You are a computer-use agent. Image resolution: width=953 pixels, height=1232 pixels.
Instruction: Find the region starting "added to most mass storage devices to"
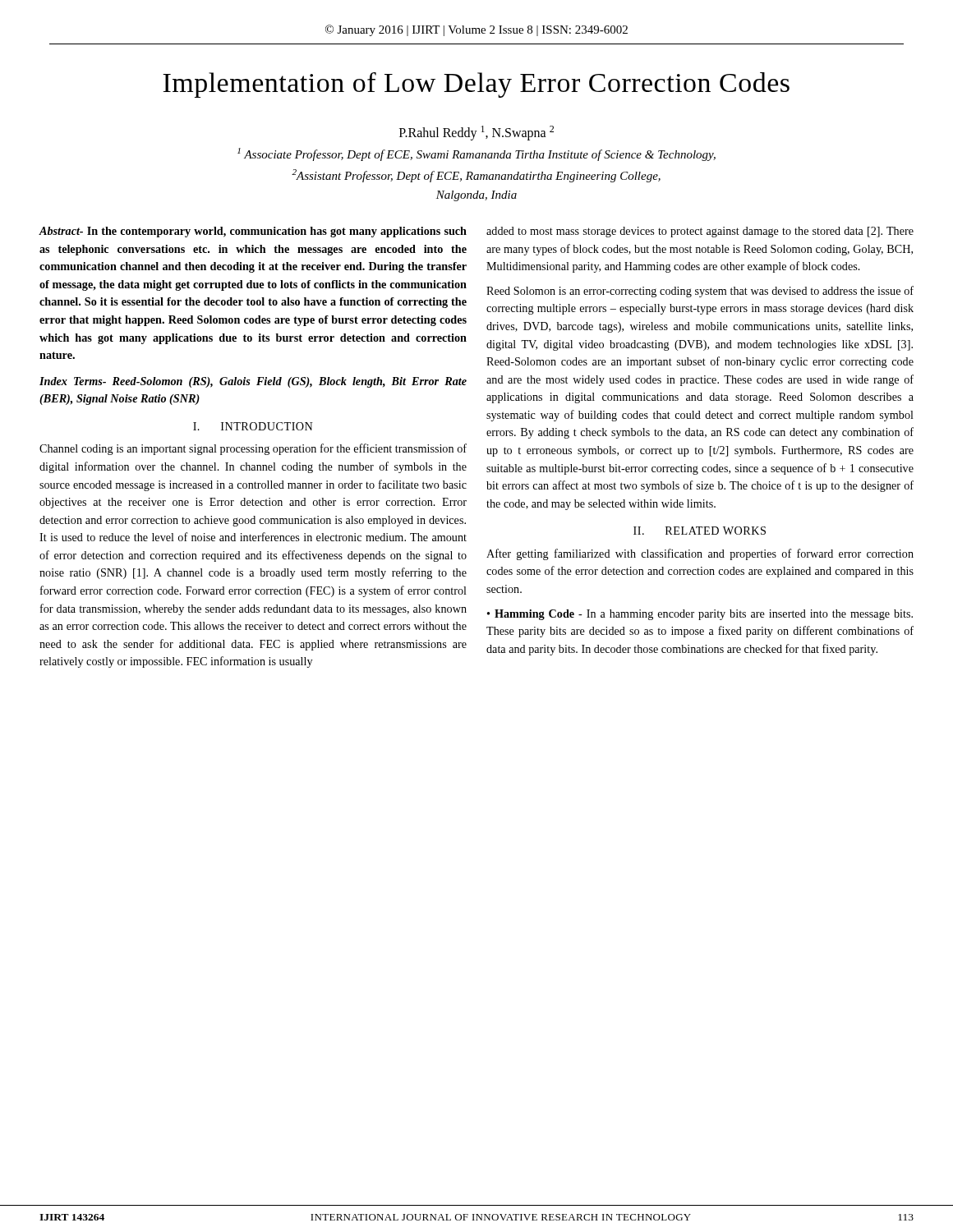pos(700,368)
